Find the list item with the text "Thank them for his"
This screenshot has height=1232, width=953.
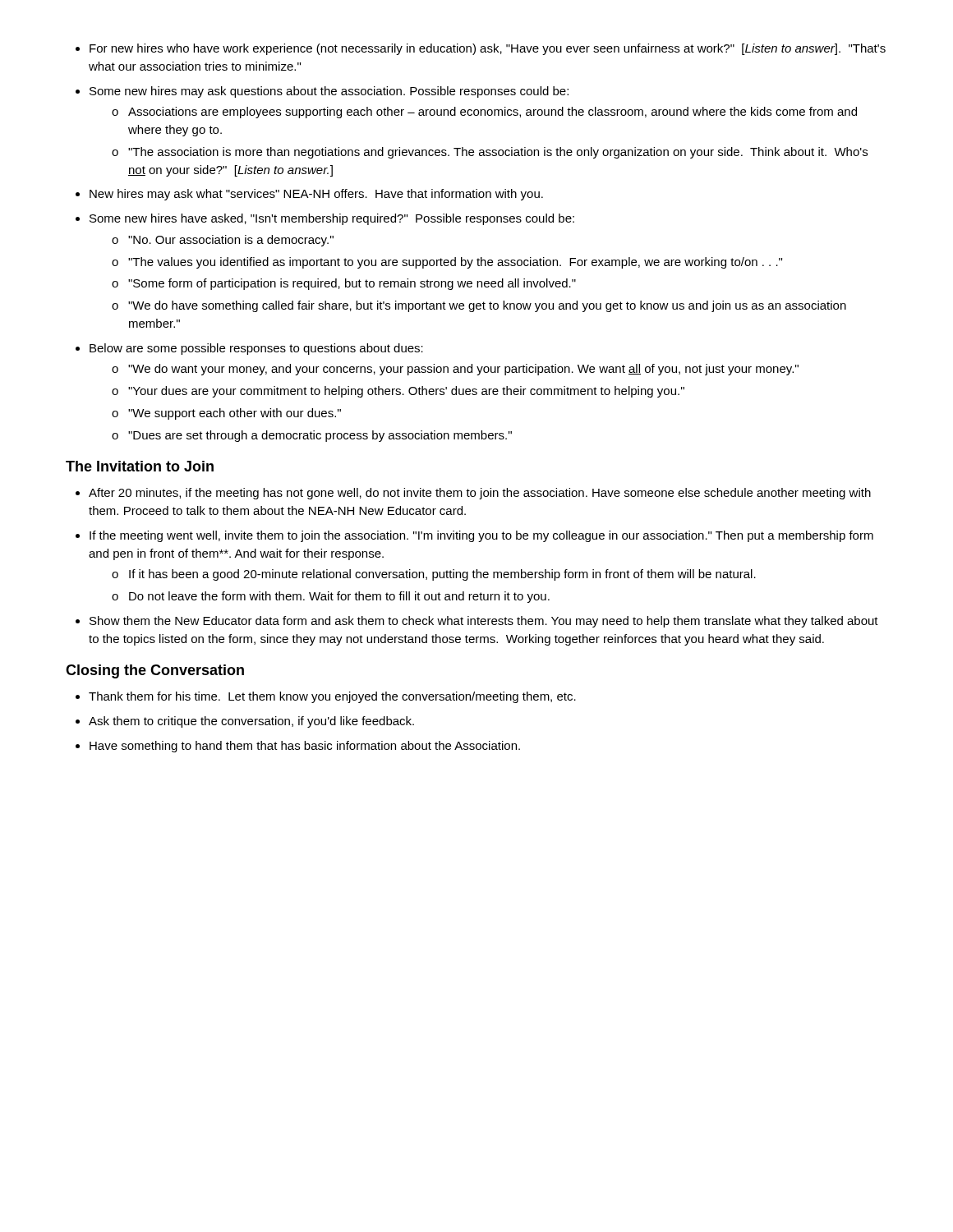click(333, 696)
